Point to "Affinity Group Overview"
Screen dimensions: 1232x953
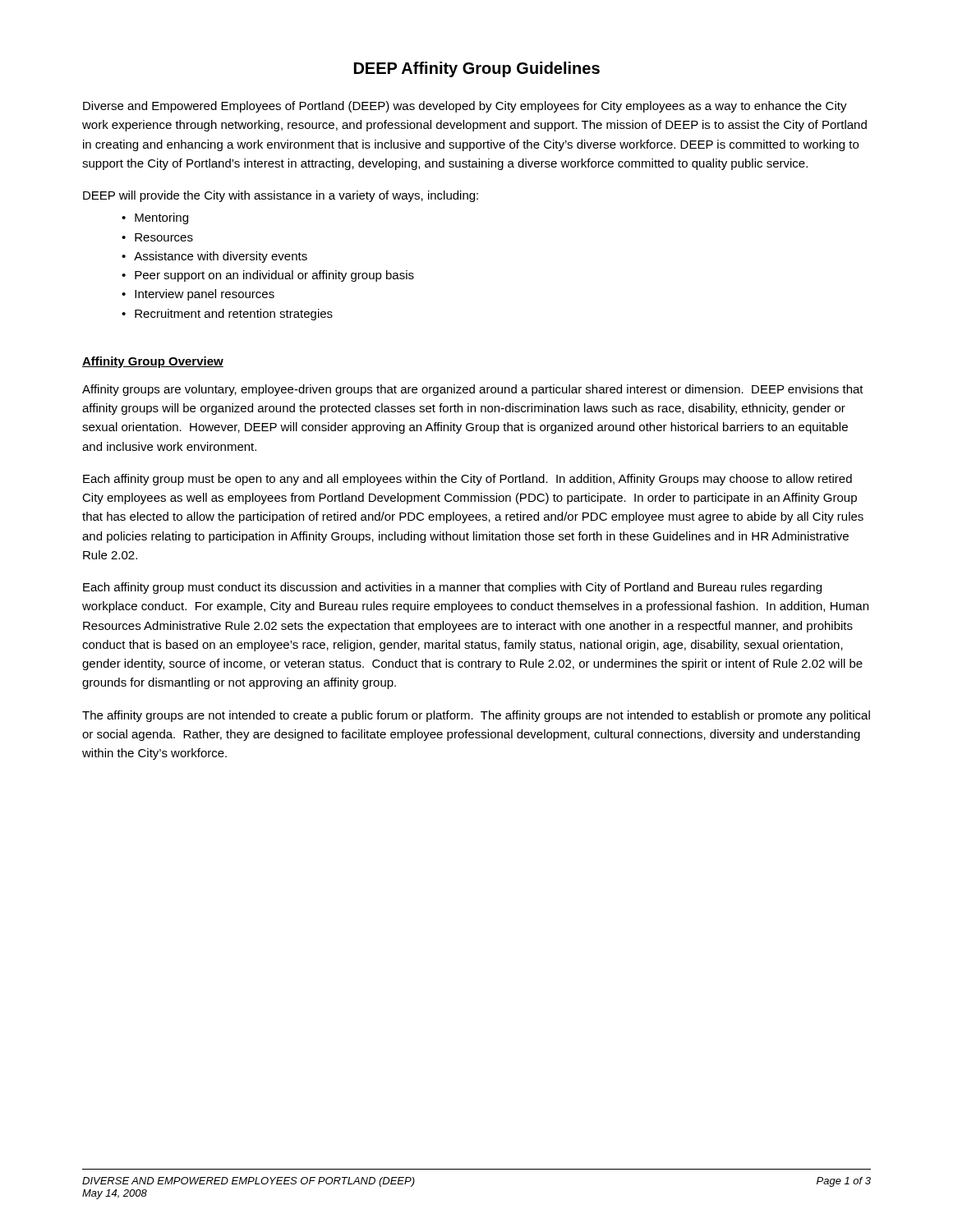[x=153, y=361]
